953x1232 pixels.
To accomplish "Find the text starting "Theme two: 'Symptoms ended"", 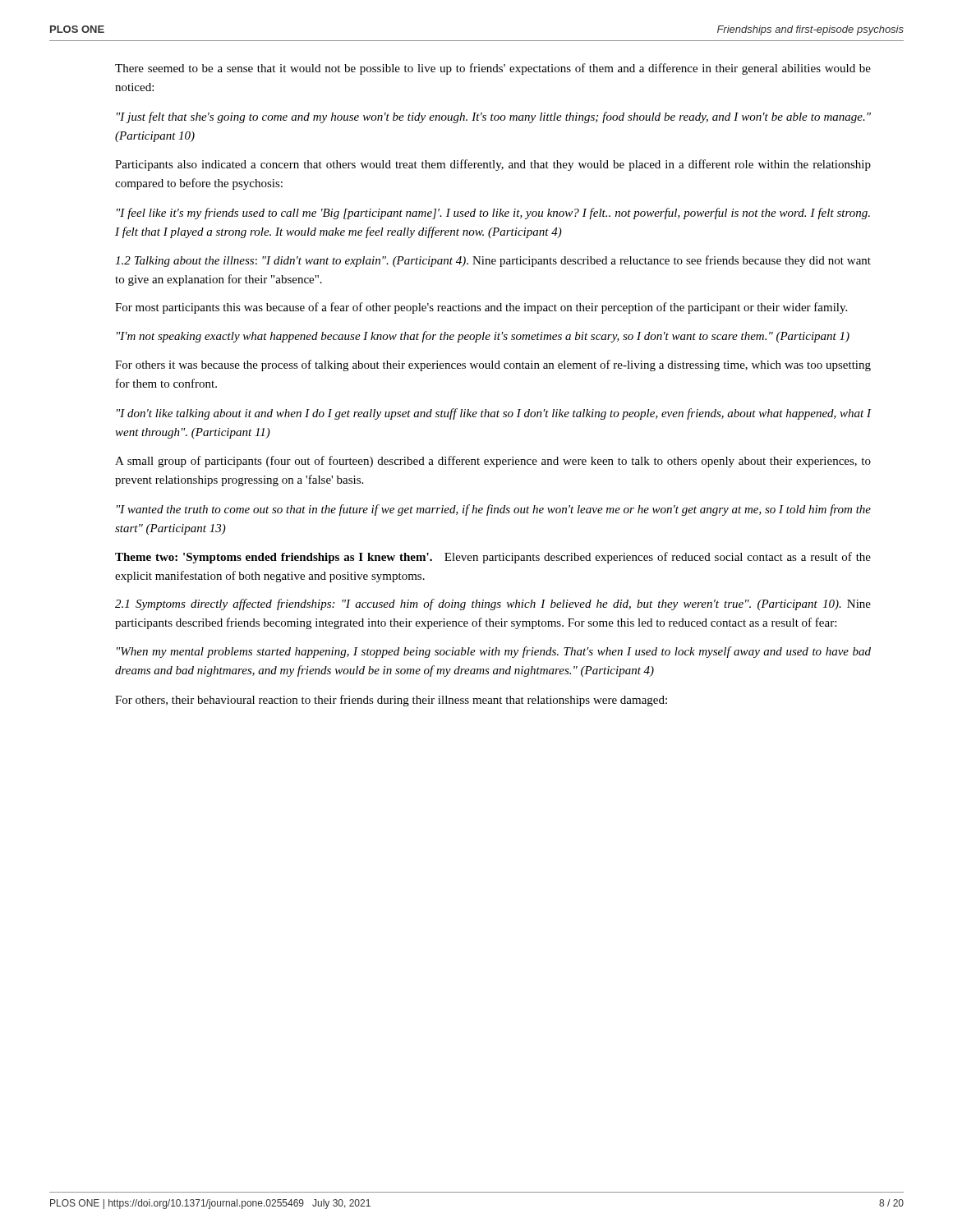I will pos(493,566).
